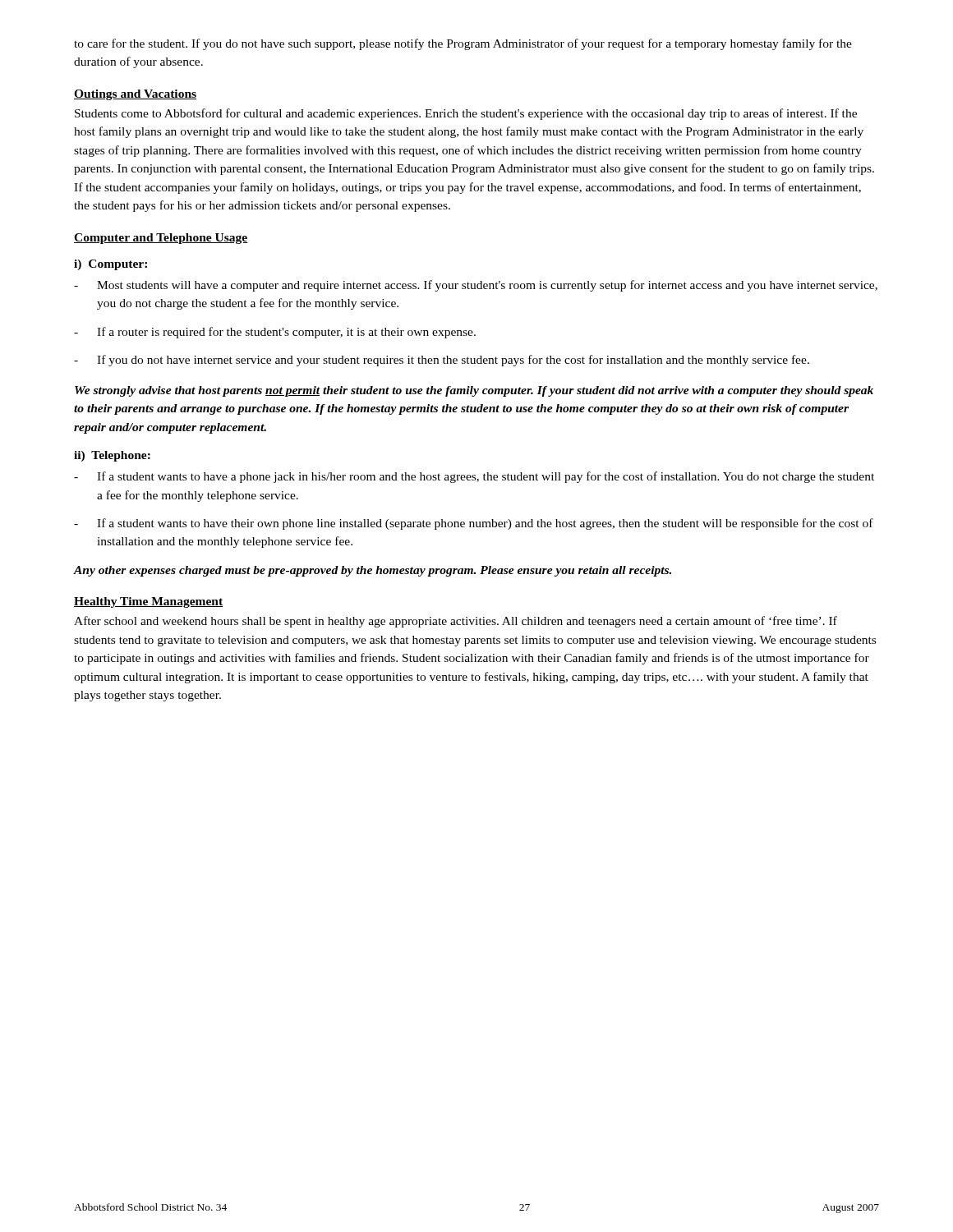
Task: Select the block starting "Students come to Abbotsford"
Action: pyautogui.click(x=476, y=160)
